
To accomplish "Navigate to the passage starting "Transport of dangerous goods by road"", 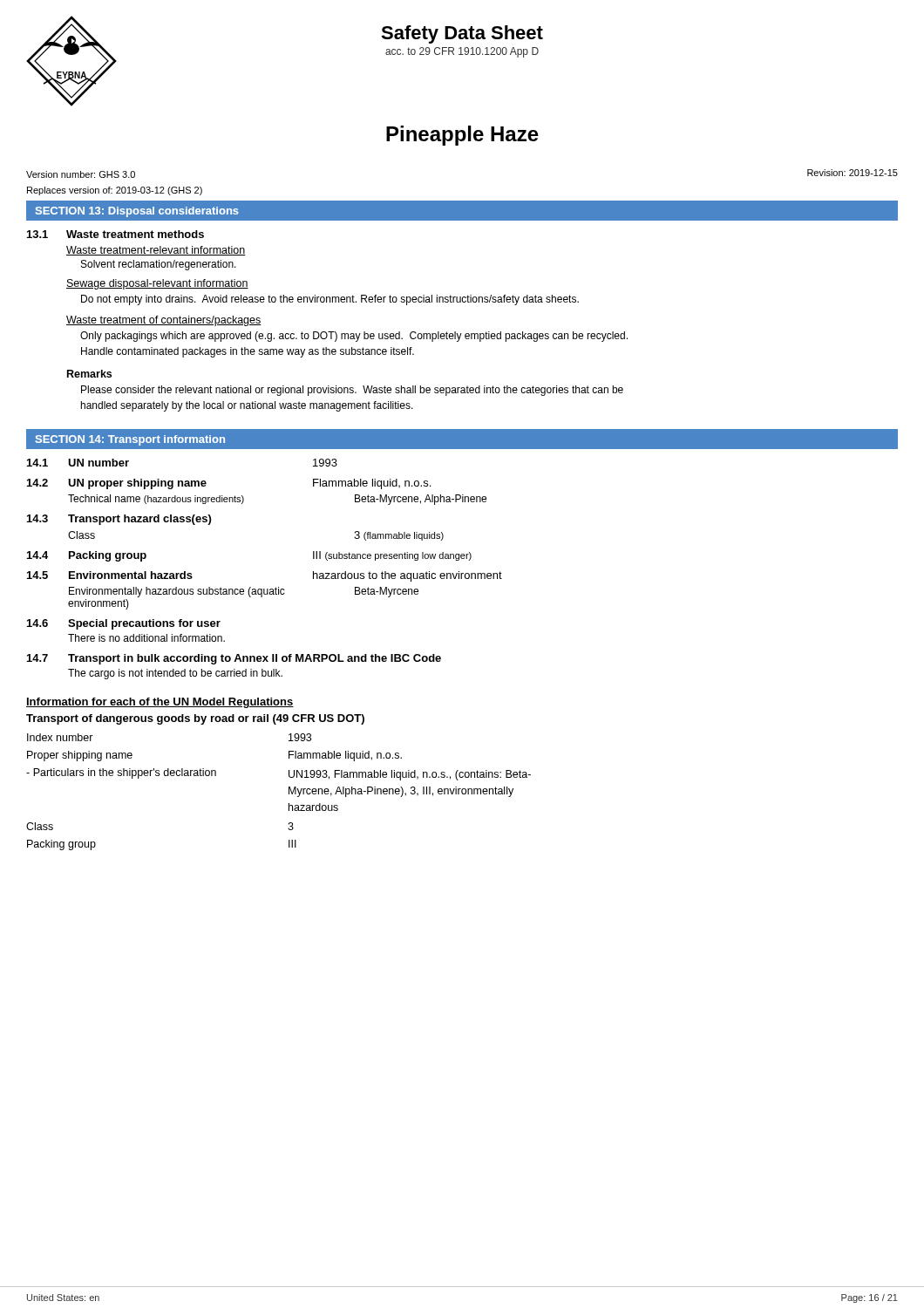I will tap(196, 718).
